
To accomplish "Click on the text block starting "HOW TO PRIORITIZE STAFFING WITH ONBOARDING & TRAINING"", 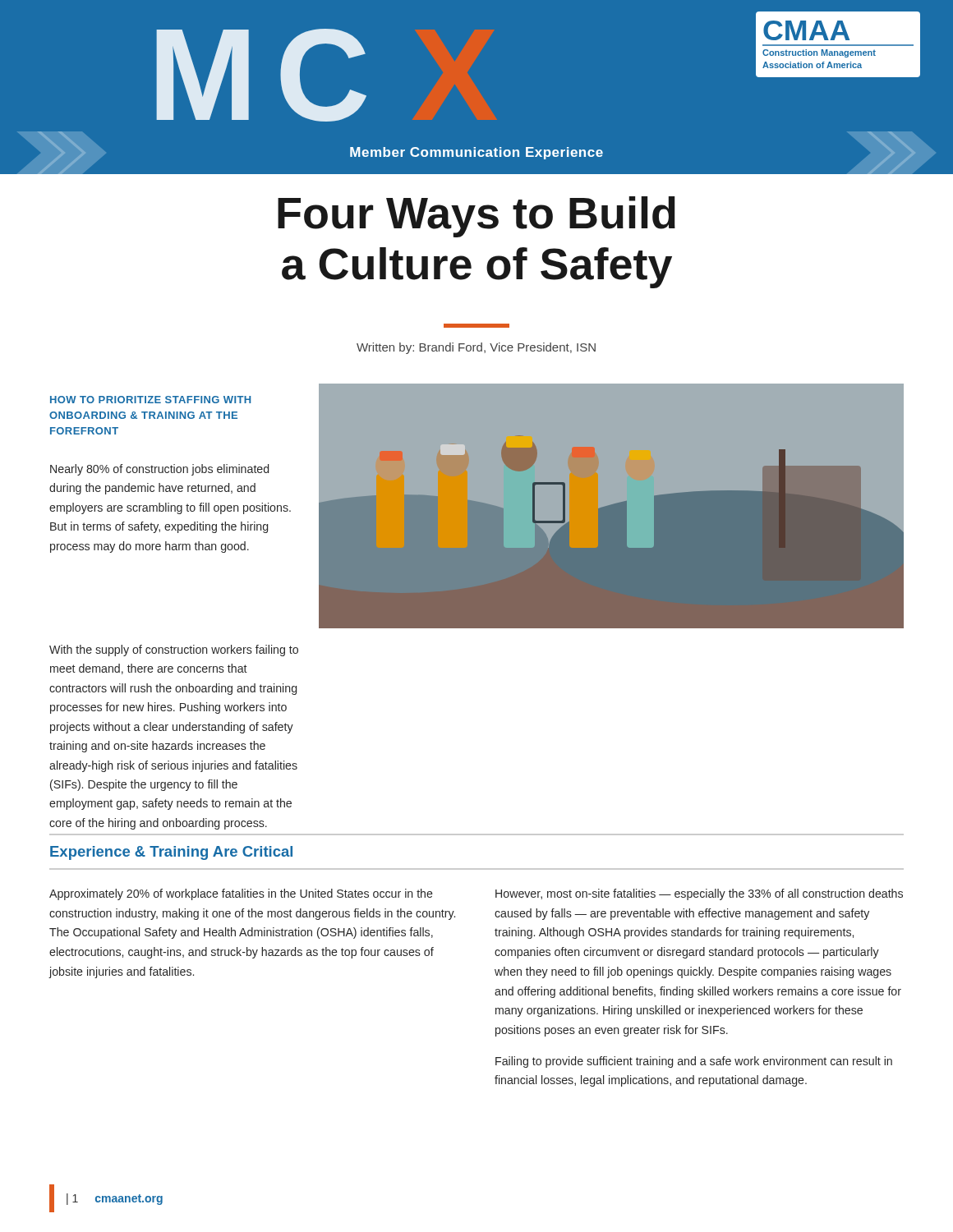I will [181, 416].
